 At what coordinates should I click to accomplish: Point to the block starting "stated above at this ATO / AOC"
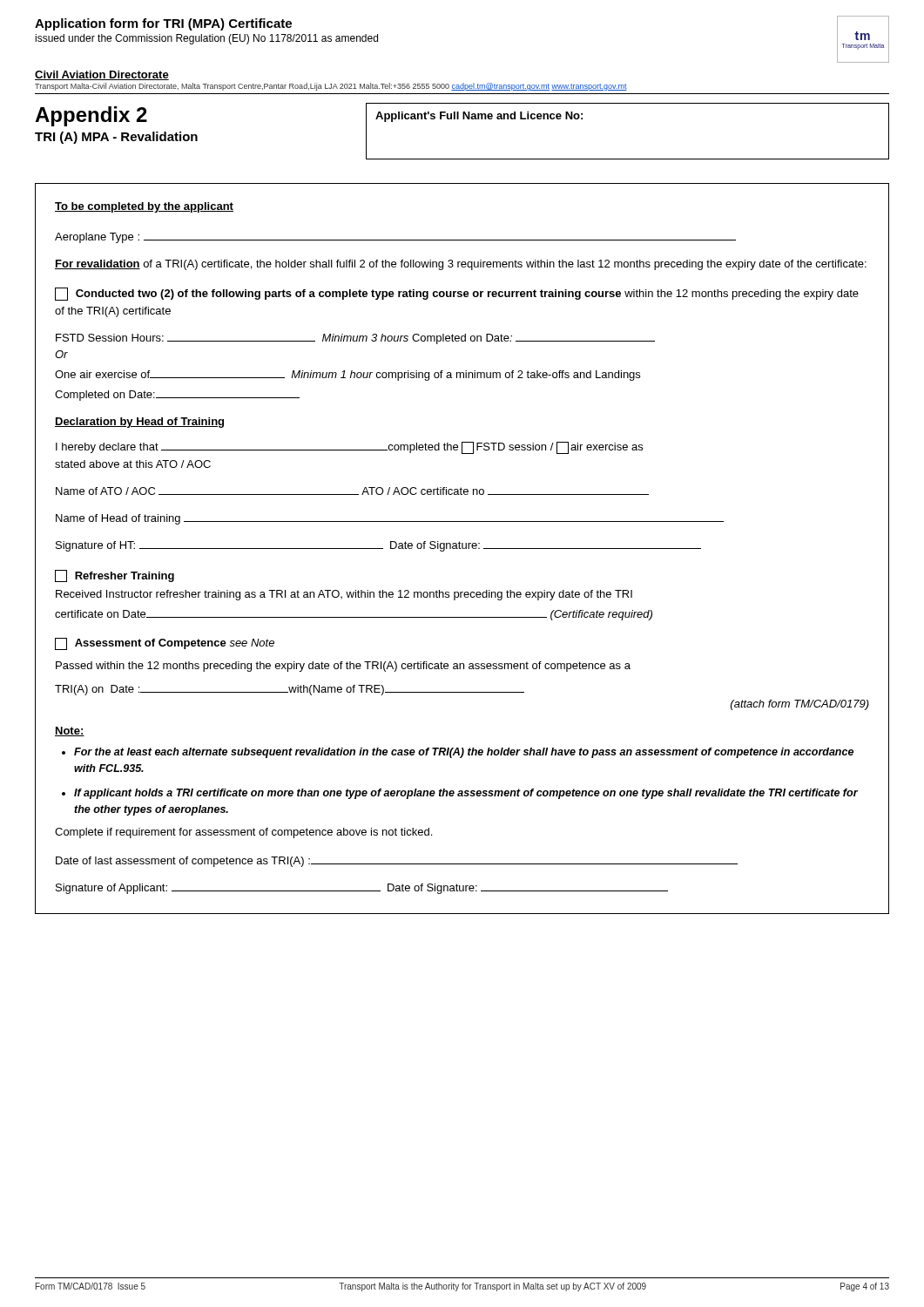(133, 464)
